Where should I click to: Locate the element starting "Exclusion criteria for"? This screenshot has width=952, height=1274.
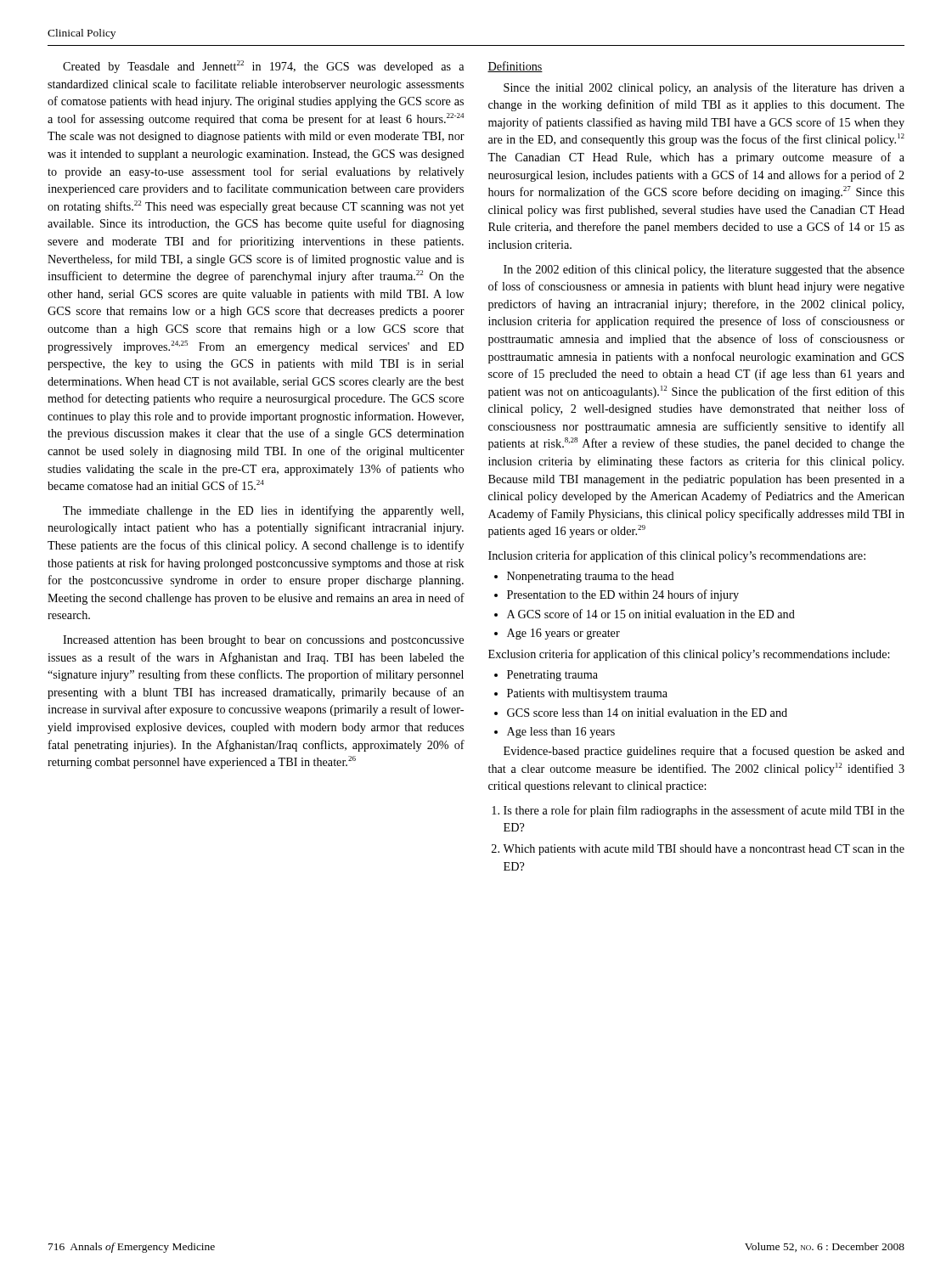[696, 654]
